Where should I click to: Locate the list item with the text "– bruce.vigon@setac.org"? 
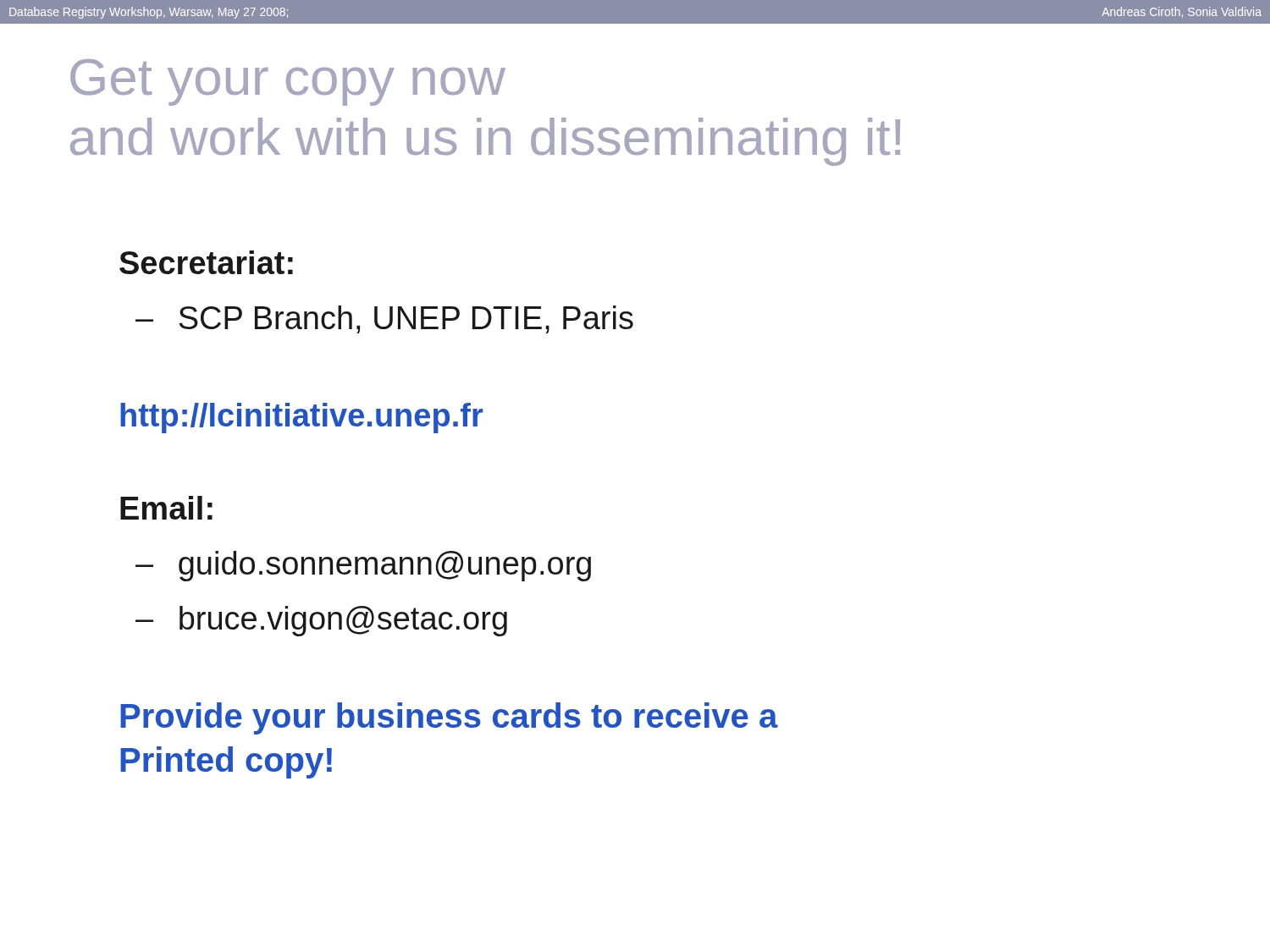(322, 619)
